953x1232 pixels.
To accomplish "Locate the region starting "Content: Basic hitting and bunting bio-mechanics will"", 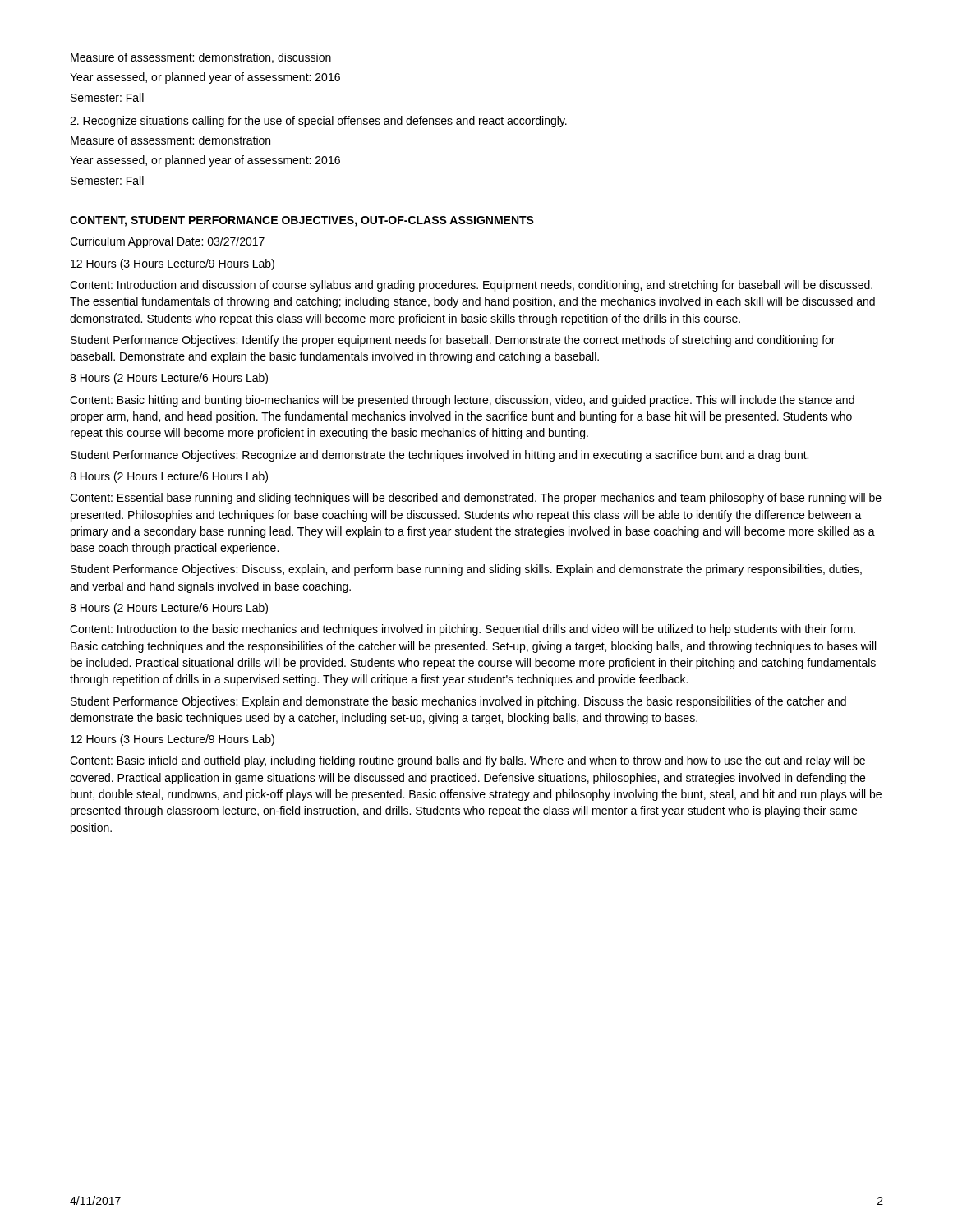I will pos(462,416).
